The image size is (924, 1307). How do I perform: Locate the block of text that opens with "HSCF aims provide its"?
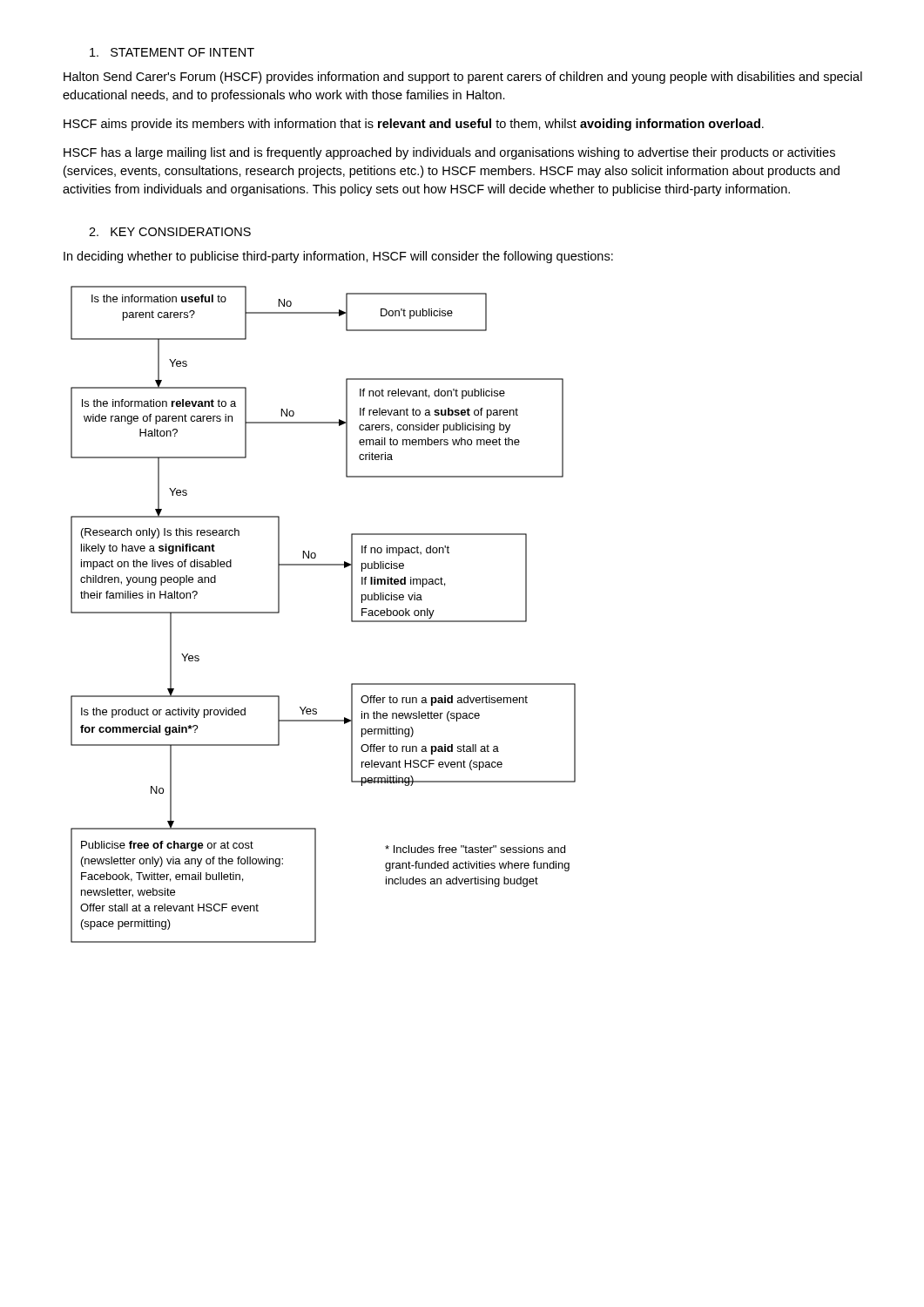click(x=414, y=124)
